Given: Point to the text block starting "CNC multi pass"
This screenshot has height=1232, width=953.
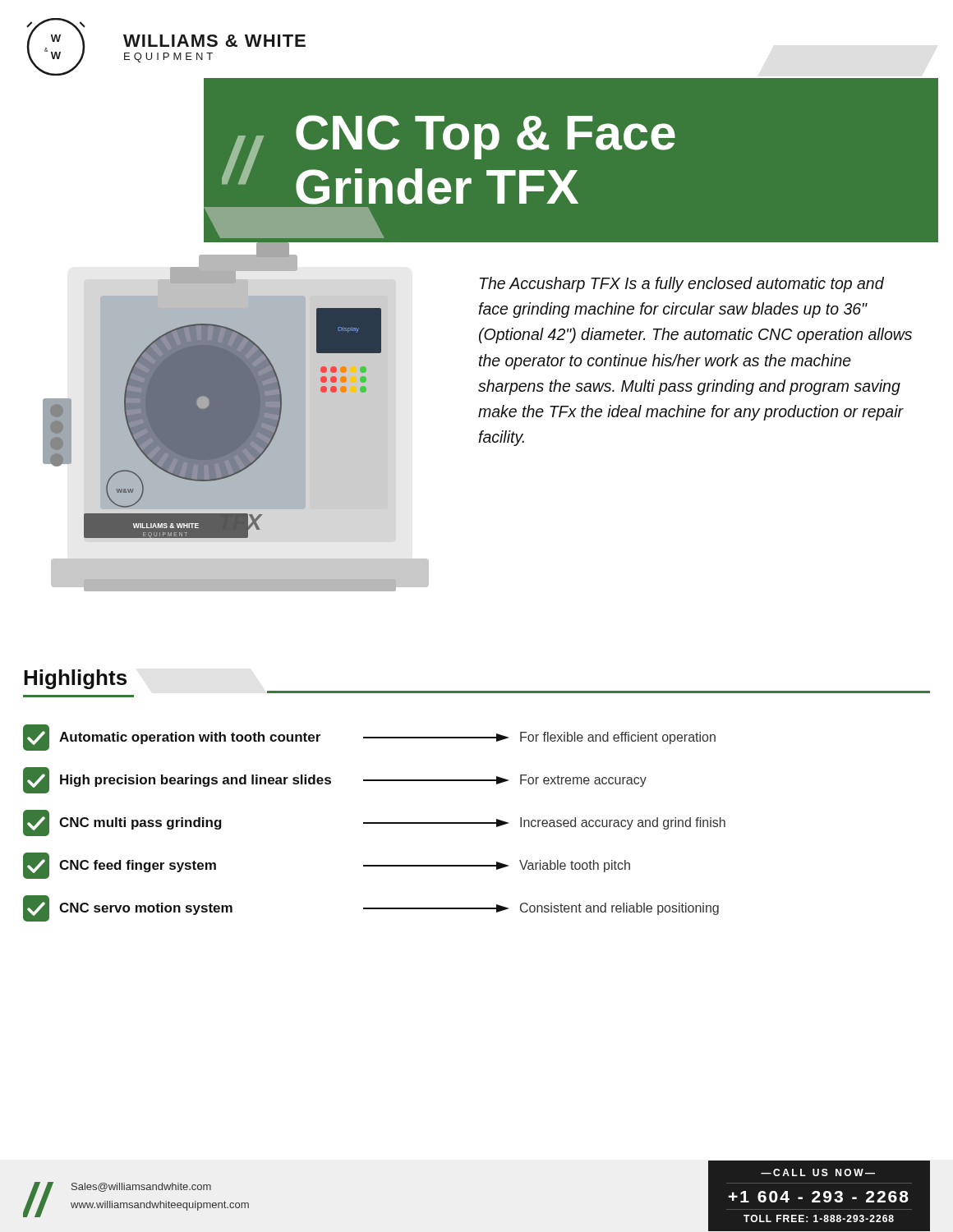Looking at the screenshot, I should (374, 823).
